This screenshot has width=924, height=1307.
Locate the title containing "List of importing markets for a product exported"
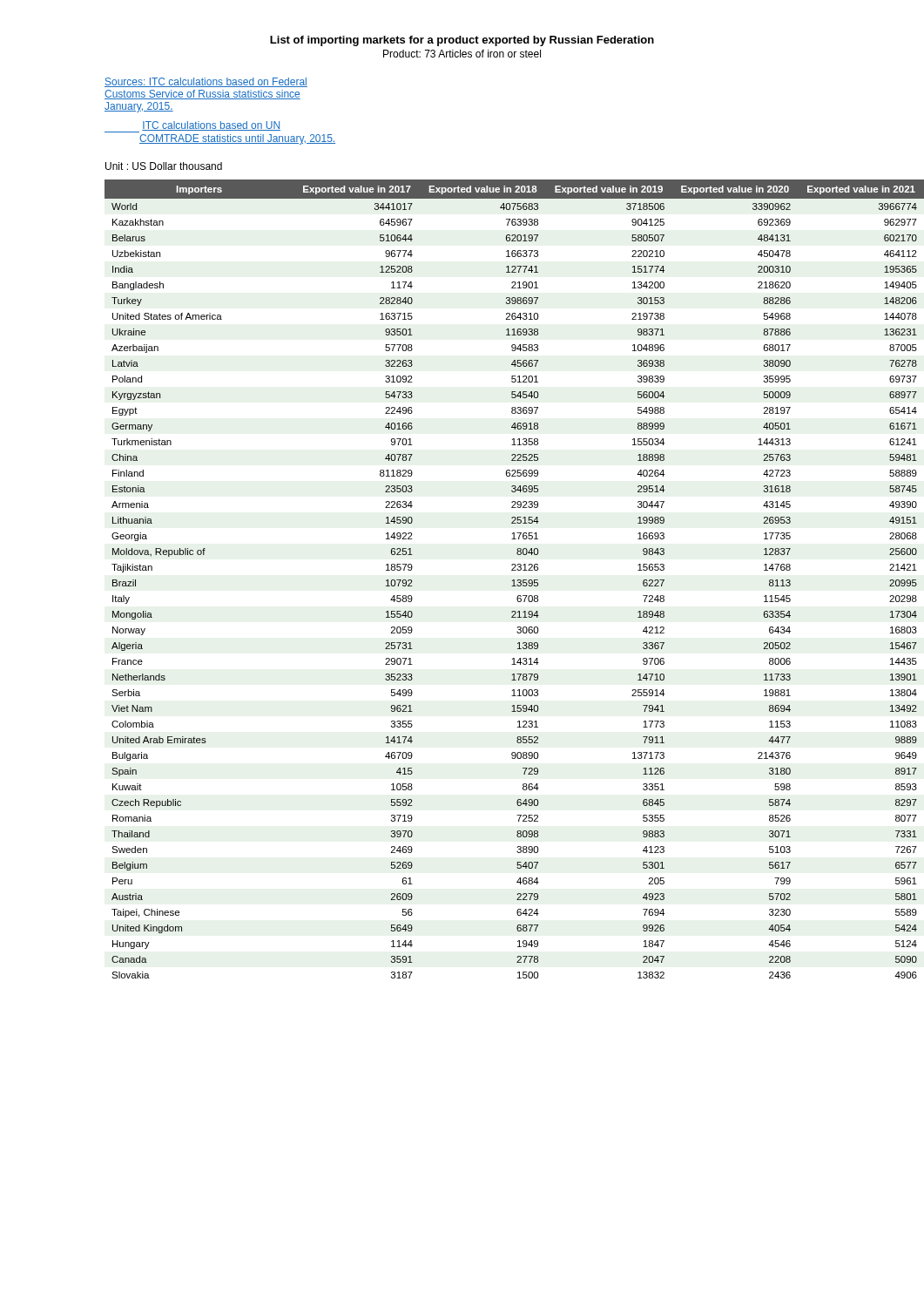coord(462,40)
